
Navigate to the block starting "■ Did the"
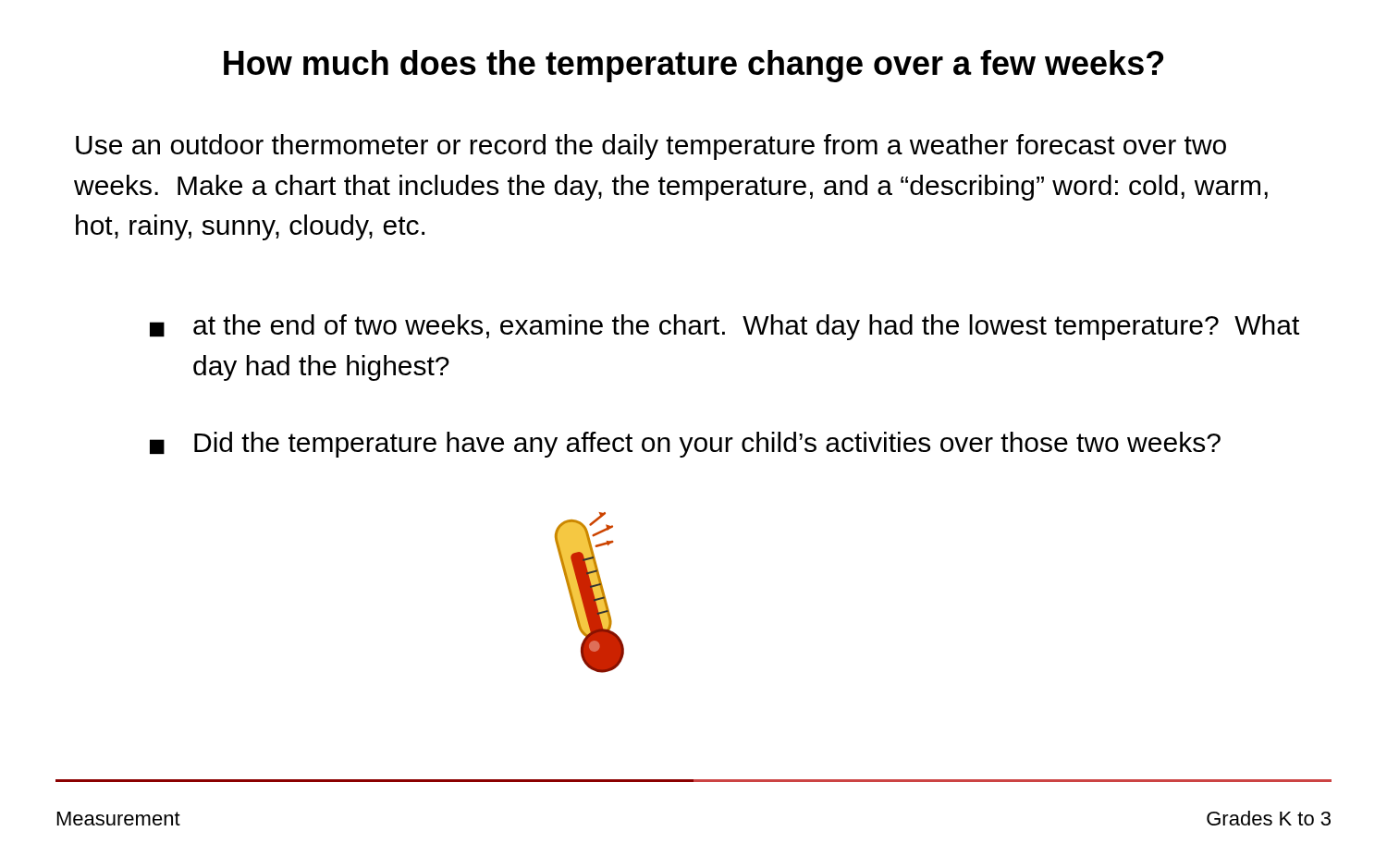coord(694,445)
